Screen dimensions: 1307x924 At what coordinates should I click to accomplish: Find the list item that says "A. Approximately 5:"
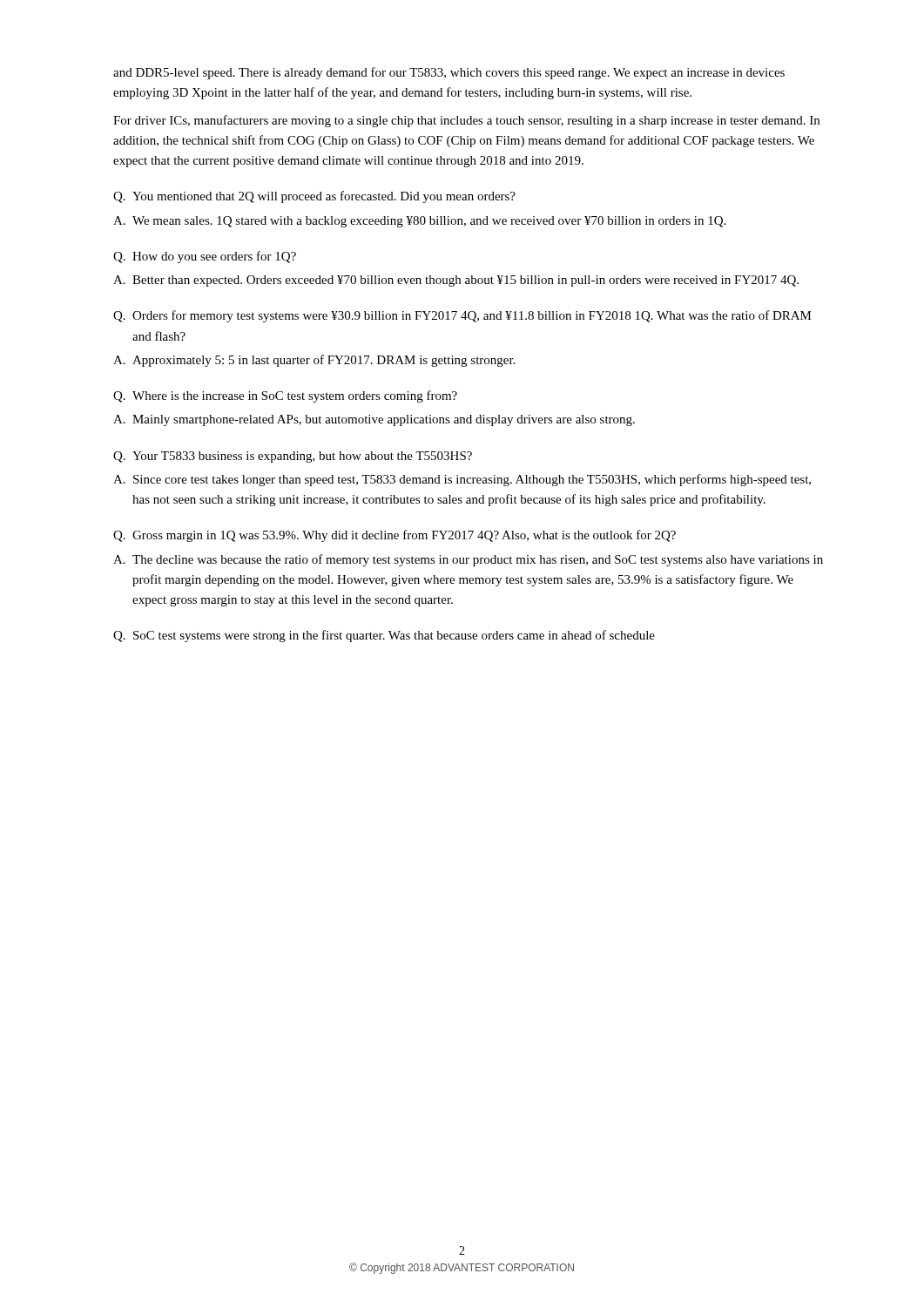pyautogui.click(x=471, y=360)
